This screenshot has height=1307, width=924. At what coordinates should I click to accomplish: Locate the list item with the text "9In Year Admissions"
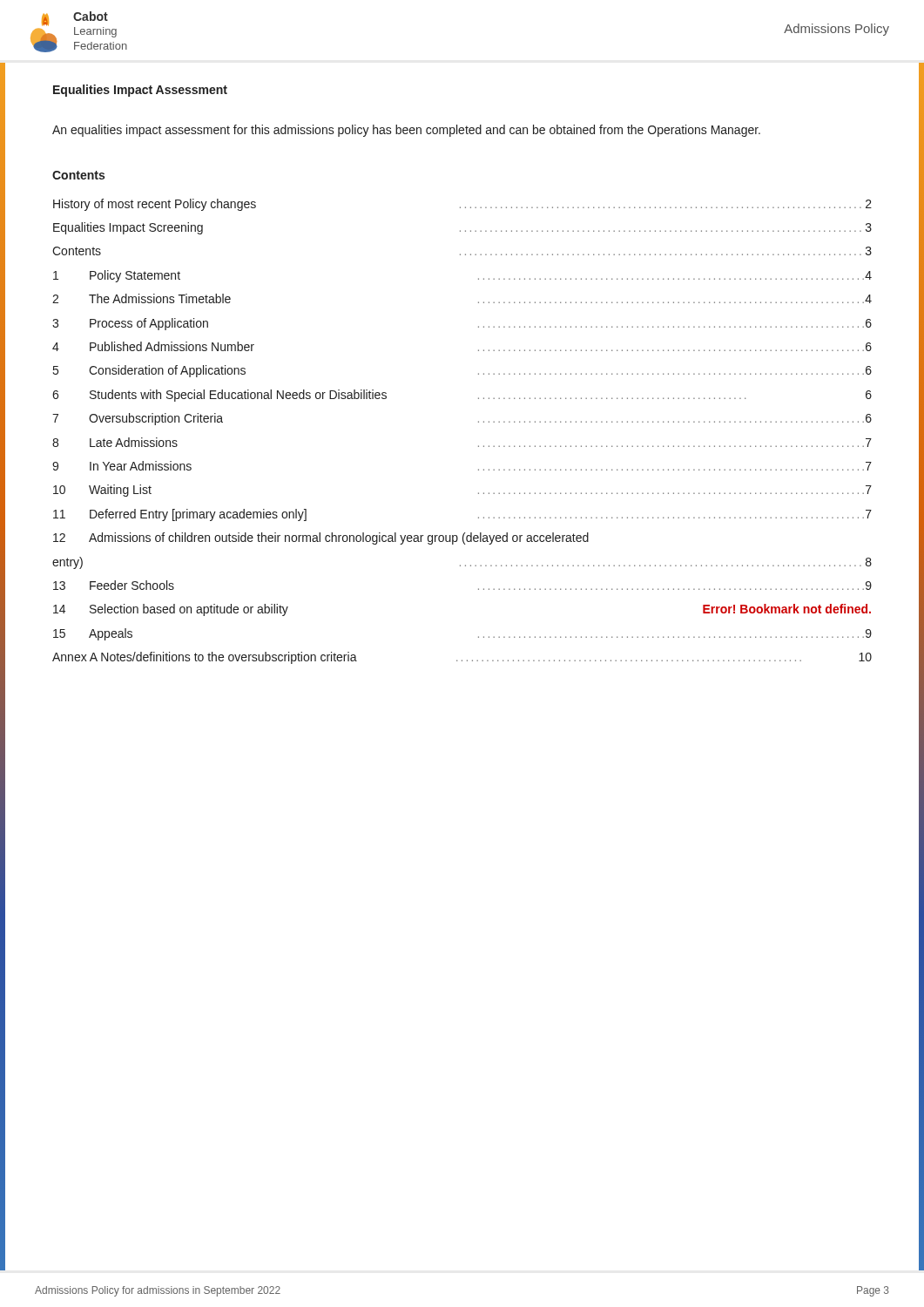[136, 467]
